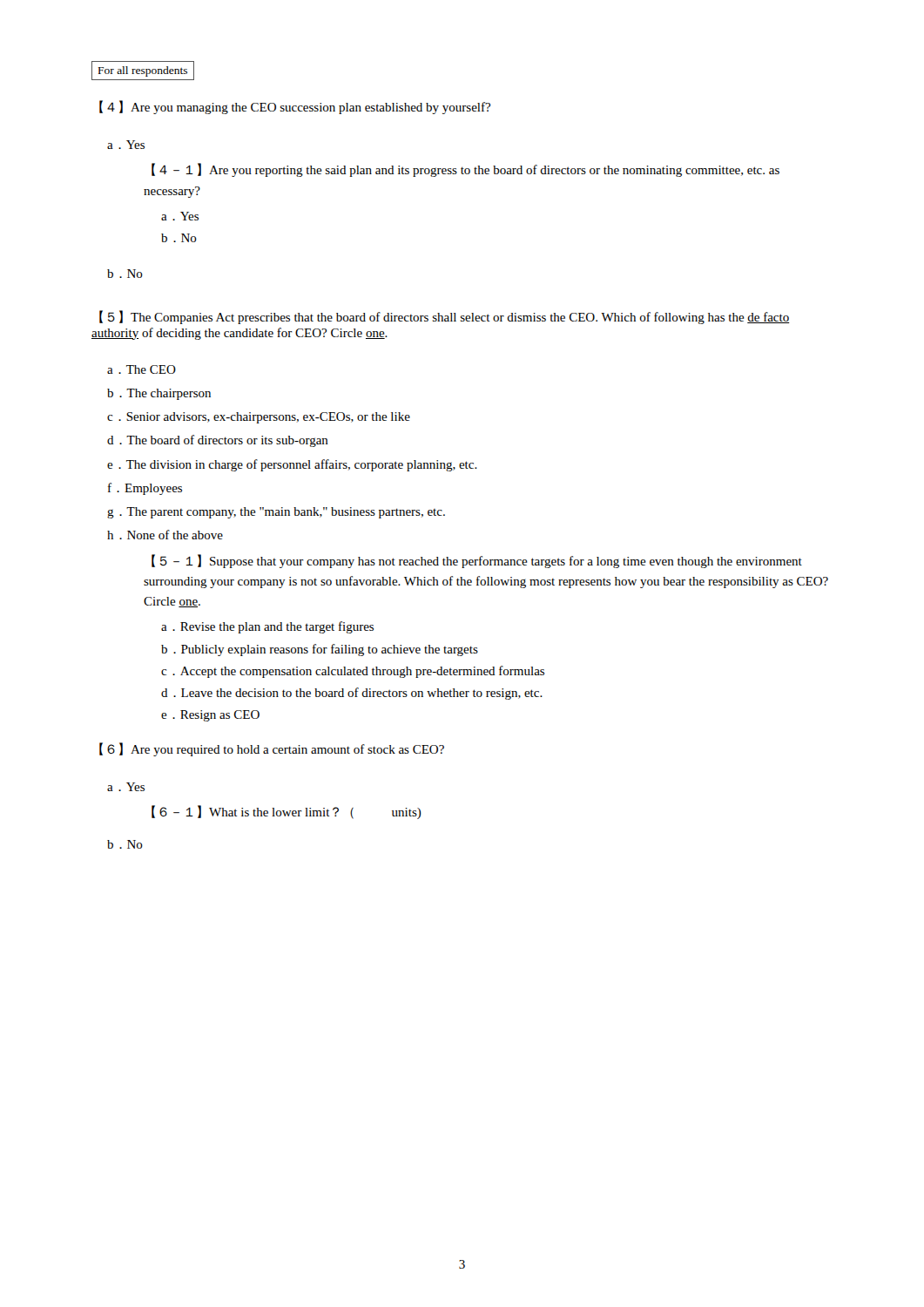Screen dimensions: 1307x924
Task: Point to the text starting "【６】Are you required to hold a certain amount"
Action: tap(268, 749)
